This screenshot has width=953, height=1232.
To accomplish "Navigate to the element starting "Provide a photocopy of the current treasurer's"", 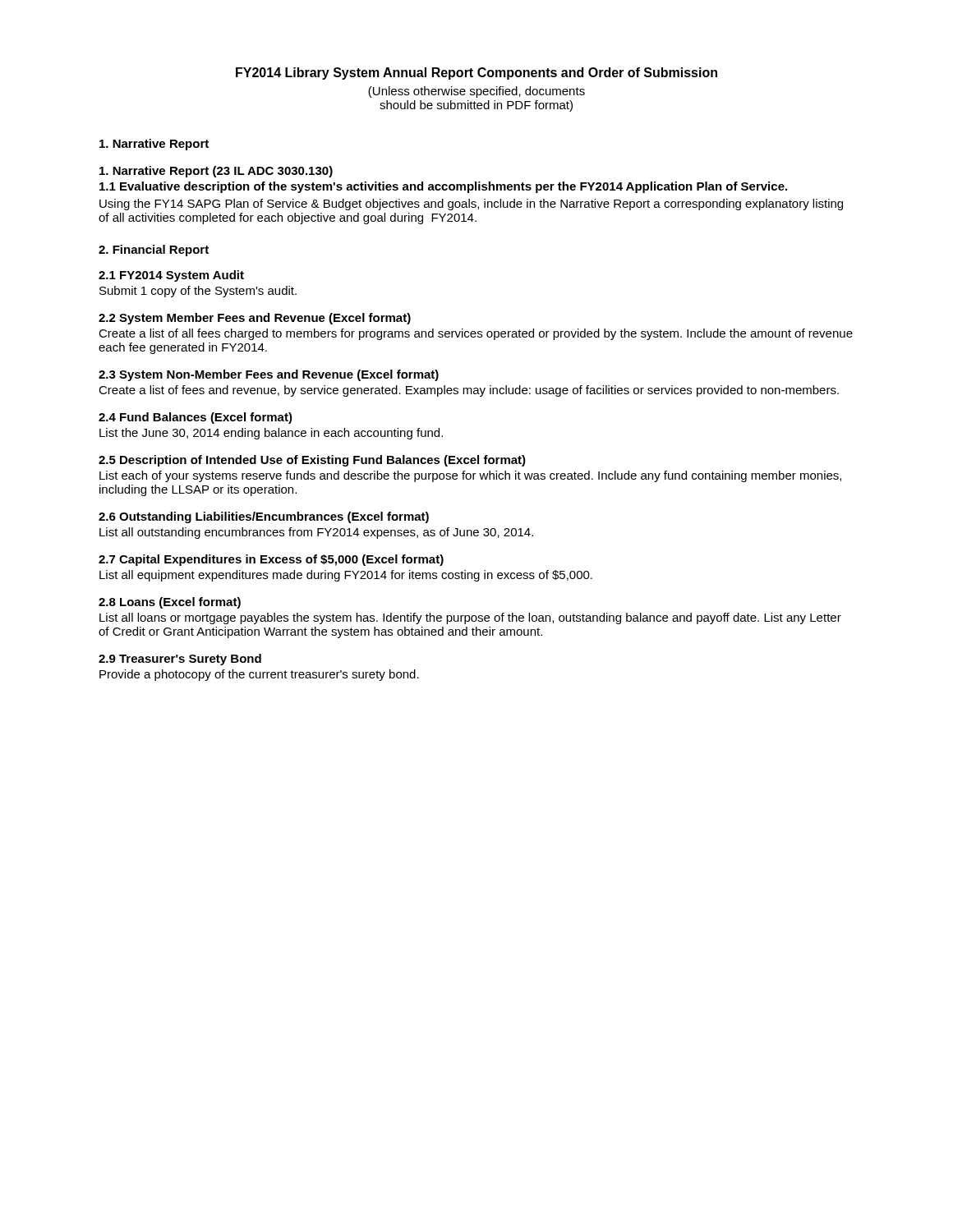I will coord(259,674).
